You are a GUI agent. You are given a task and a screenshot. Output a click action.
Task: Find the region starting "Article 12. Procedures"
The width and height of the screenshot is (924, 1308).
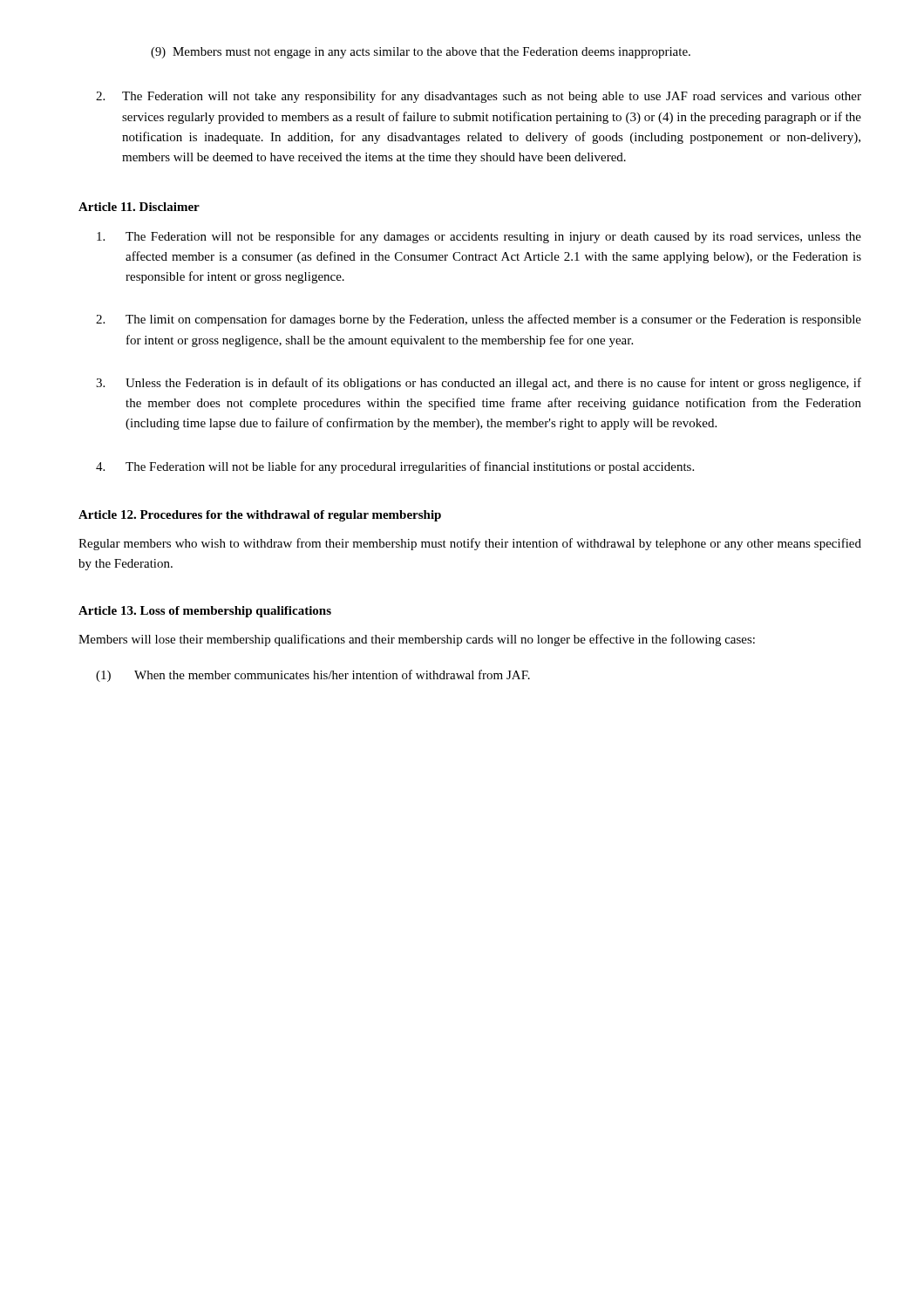[x=260, y=514]
